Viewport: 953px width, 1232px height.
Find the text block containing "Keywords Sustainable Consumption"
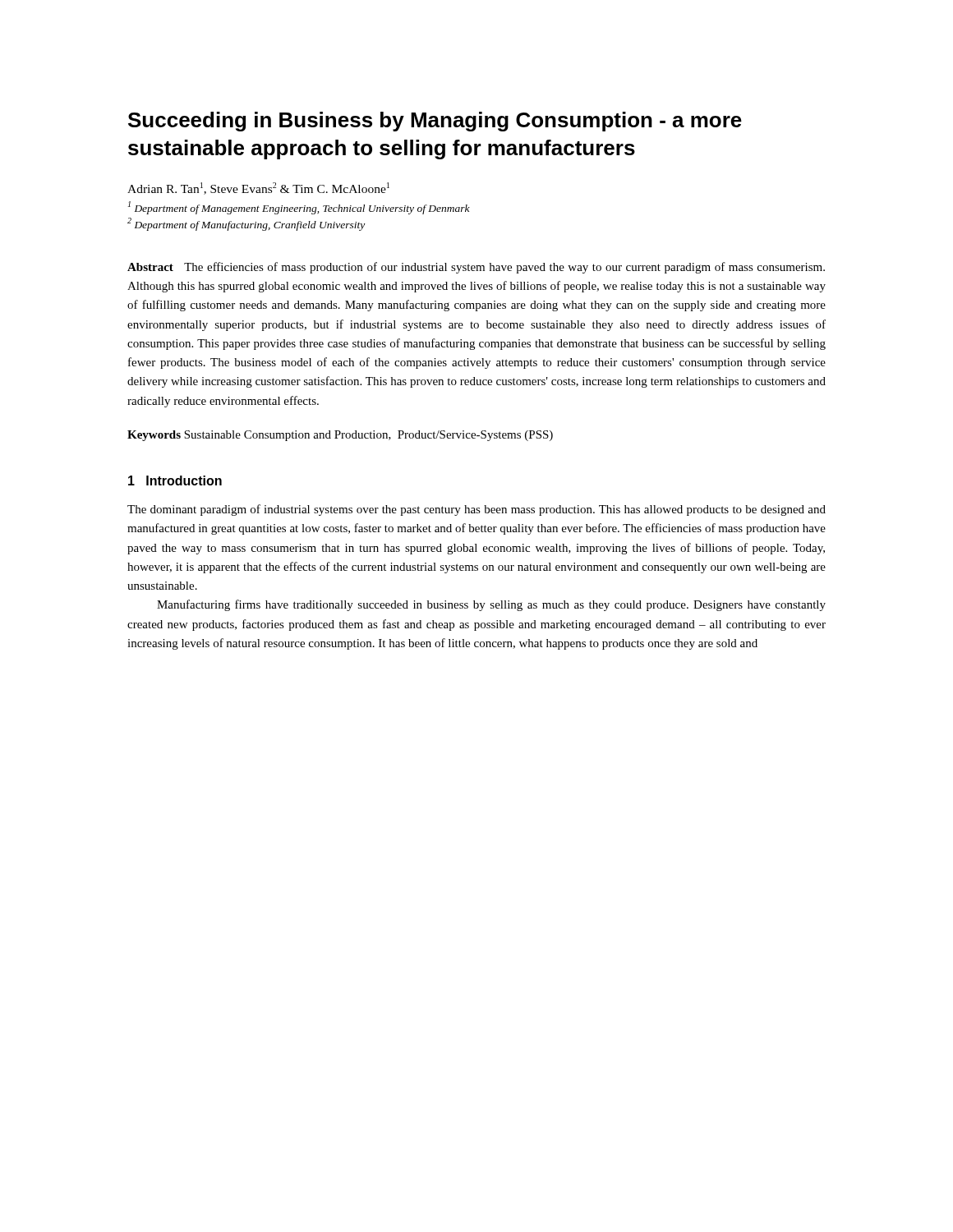click(x=340, y=434)
